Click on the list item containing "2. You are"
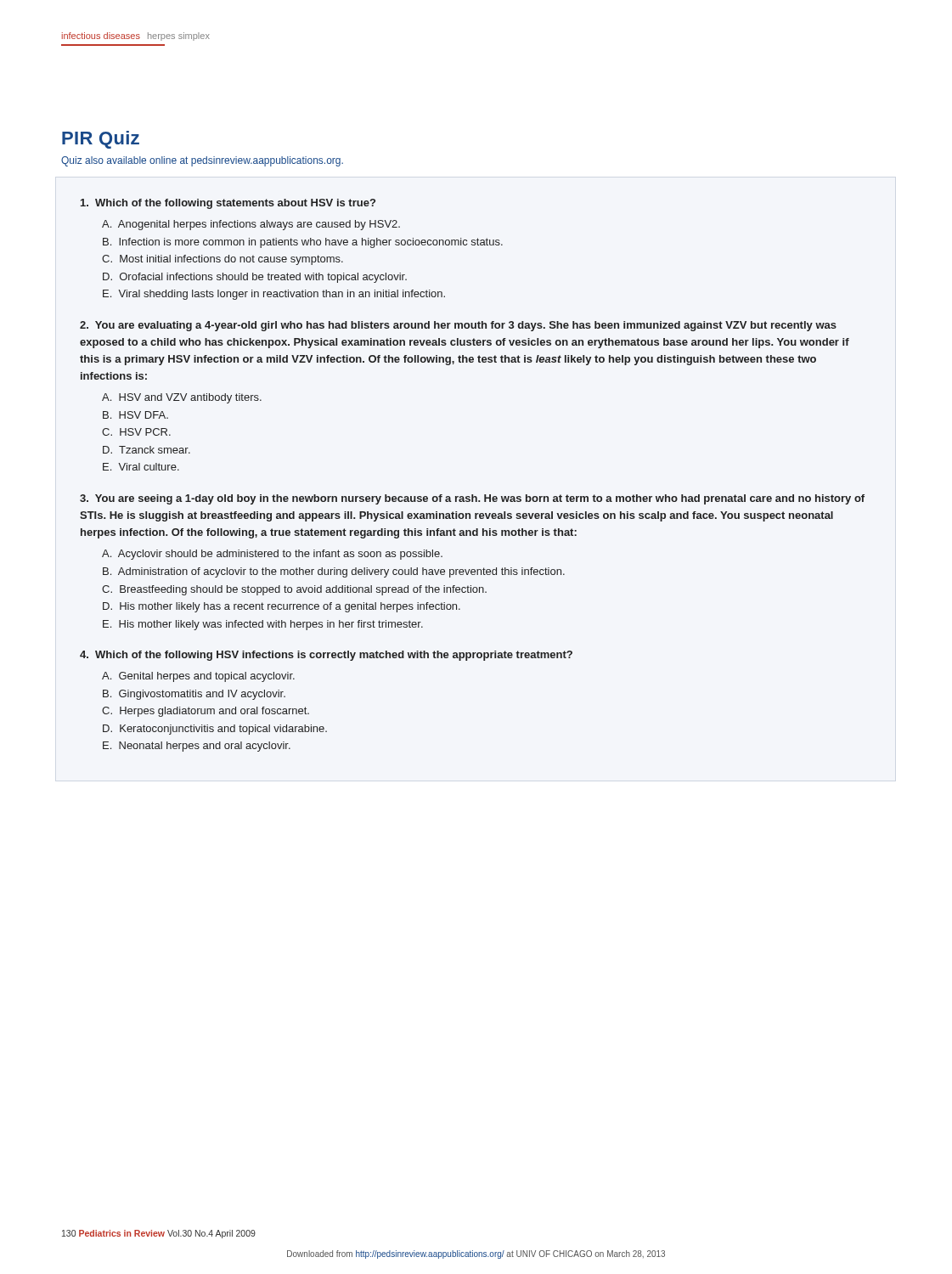Screen dimensions: 1274x952 point(458,326)
